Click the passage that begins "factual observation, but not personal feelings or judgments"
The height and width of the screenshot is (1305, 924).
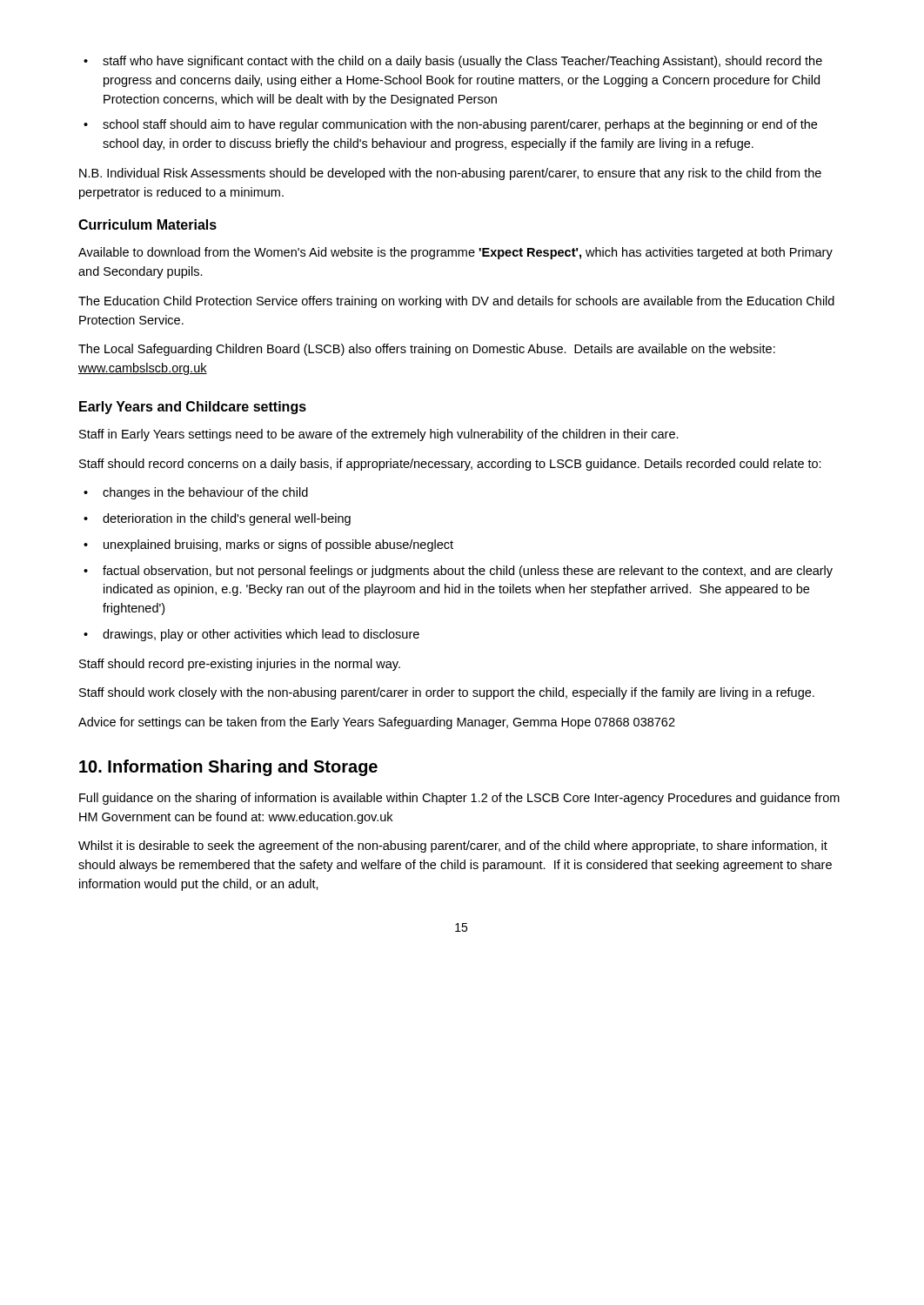click(x=468, y=589)
